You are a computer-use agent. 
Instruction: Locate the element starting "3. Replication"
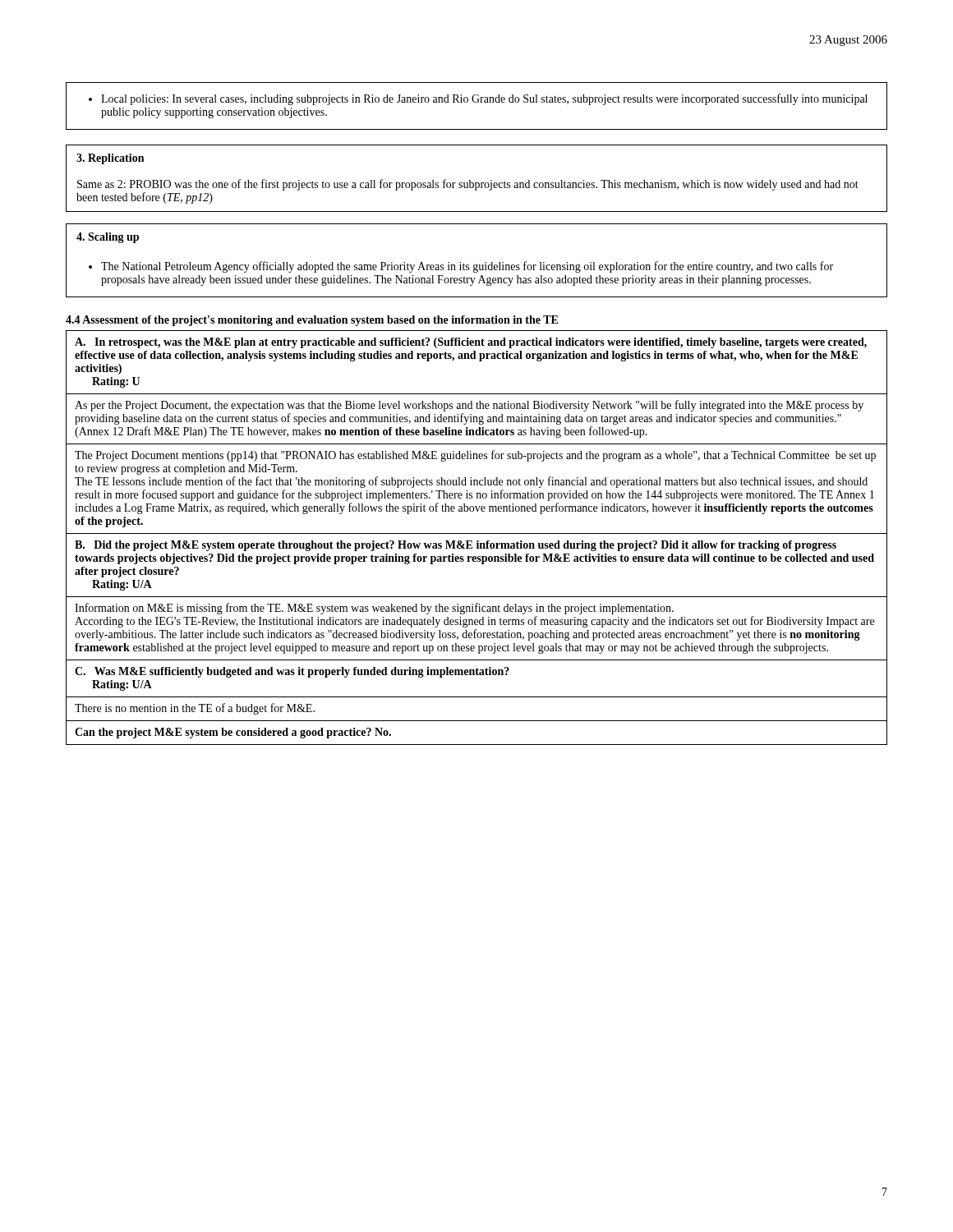110,158
